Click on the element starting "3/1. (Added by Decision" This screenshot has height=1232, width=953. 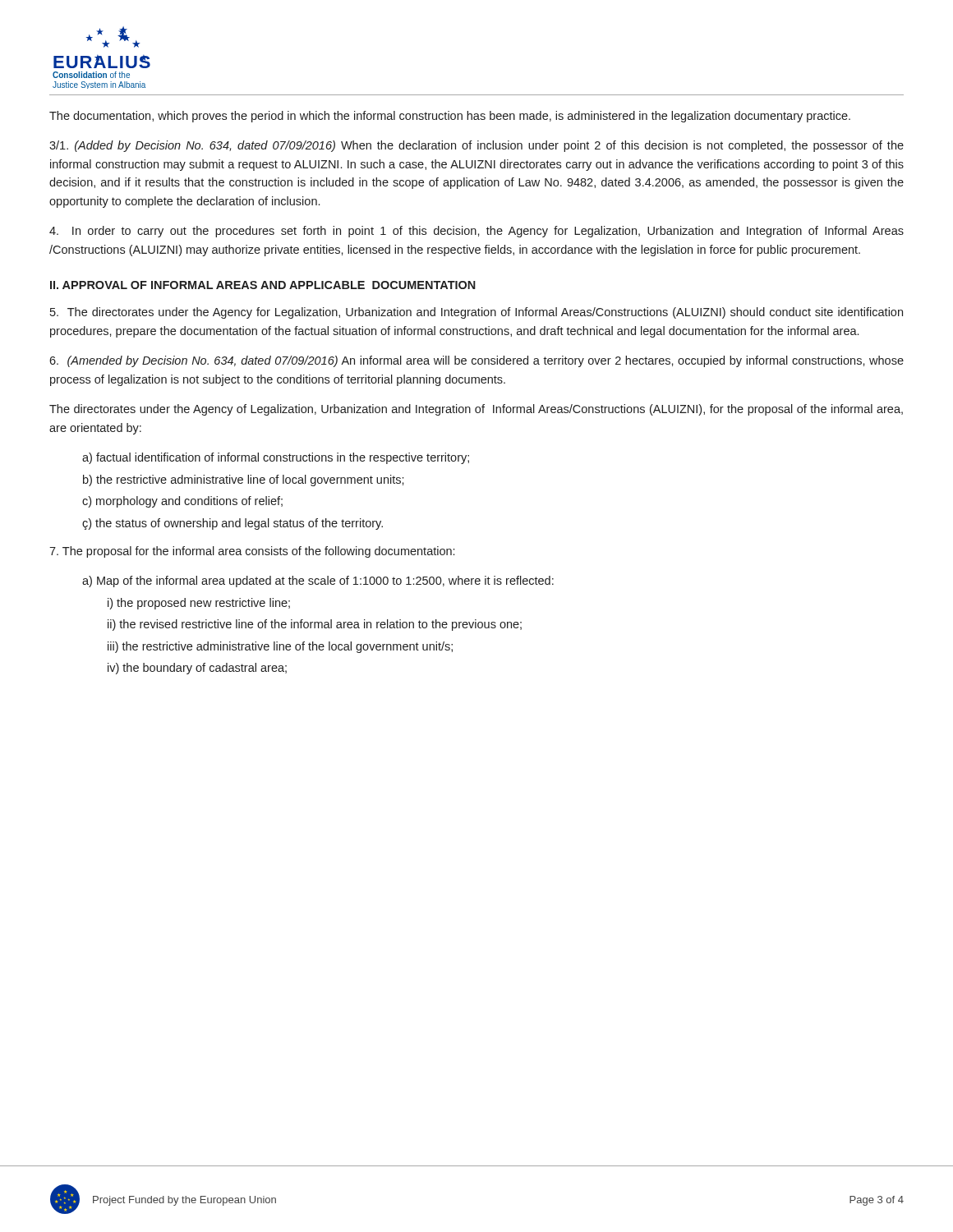(x=476, y=173)
